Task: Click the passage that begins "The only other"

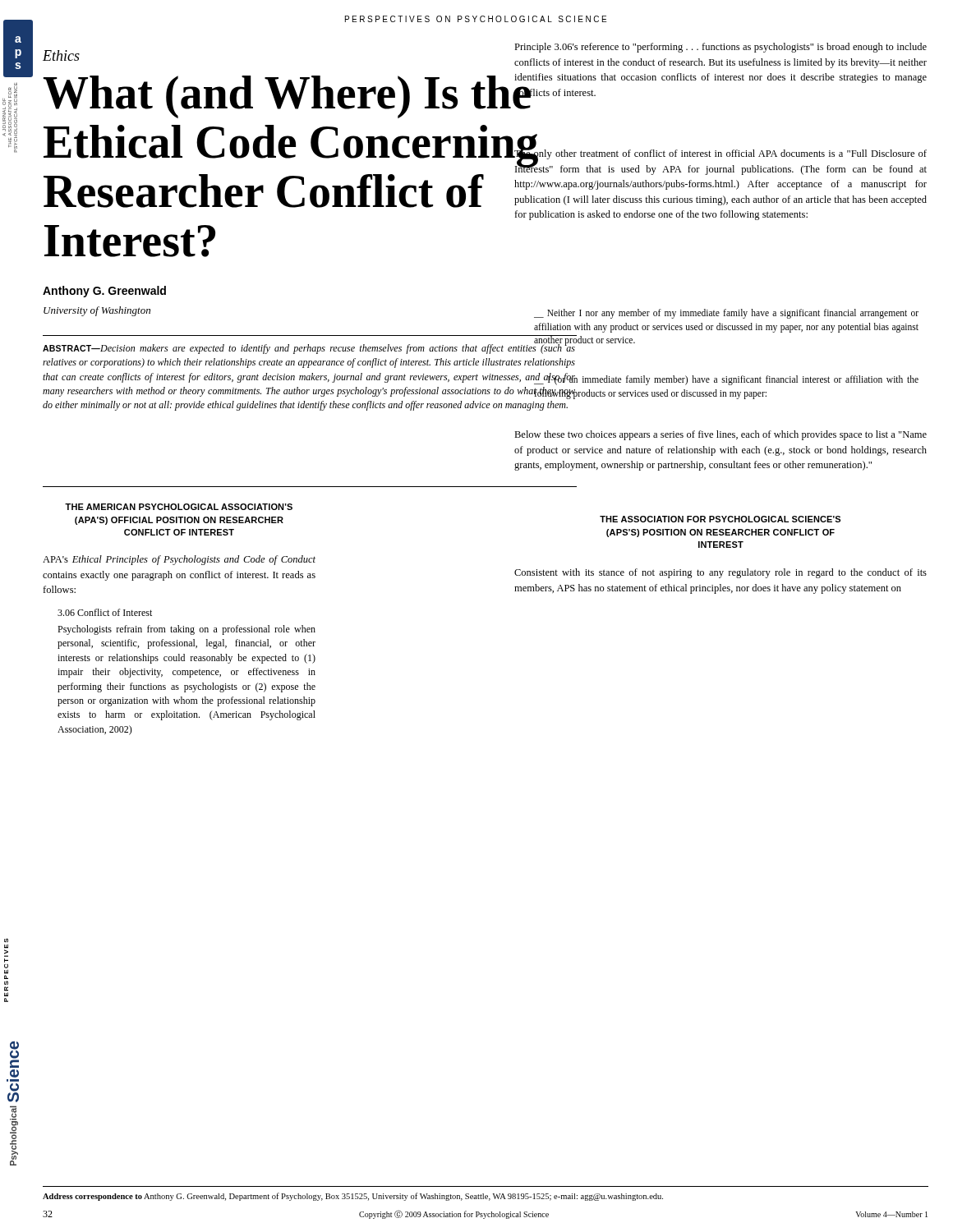Action: click(721, 184)
